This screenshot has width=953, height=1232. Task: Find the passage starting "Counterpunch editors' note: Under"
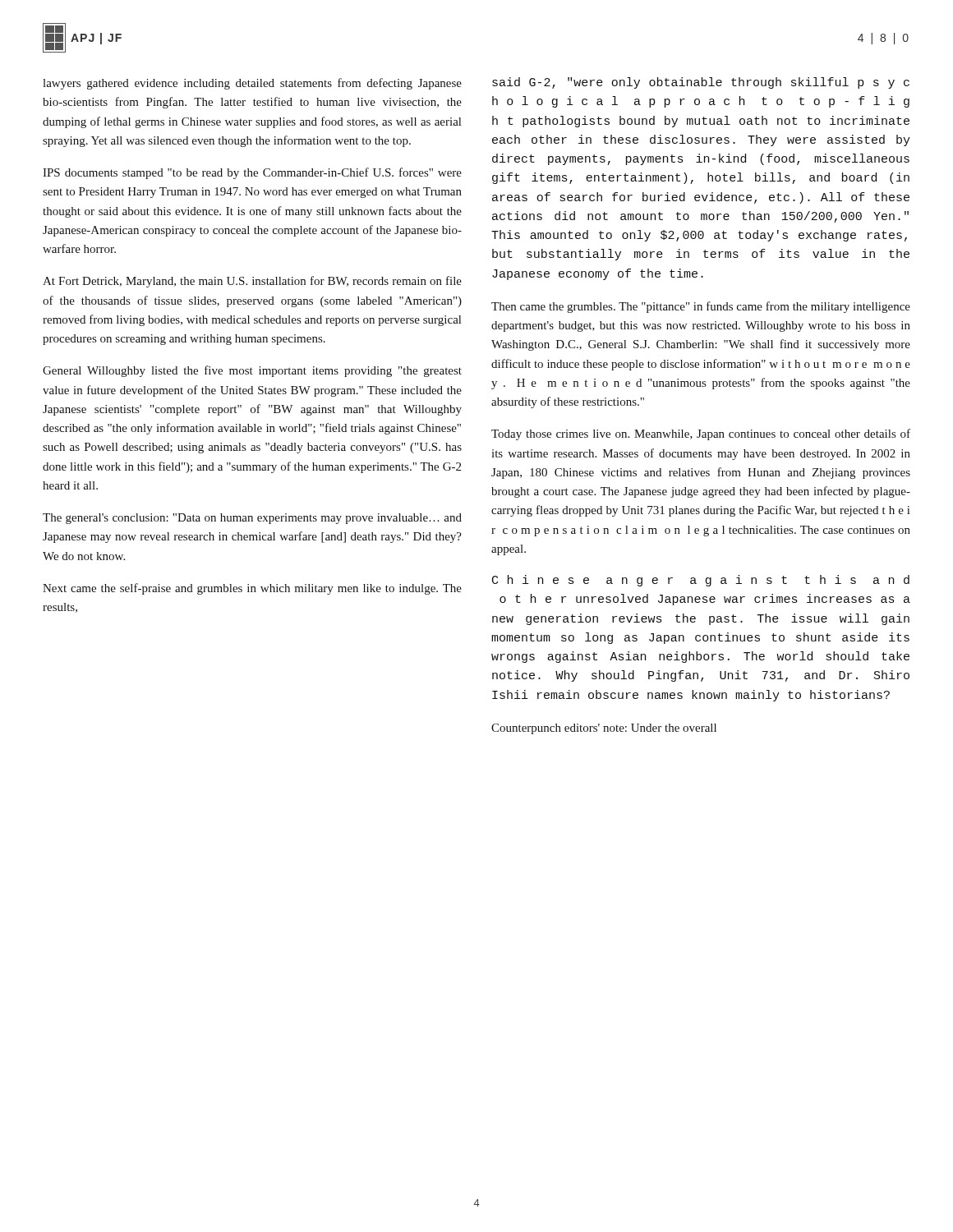701,728
